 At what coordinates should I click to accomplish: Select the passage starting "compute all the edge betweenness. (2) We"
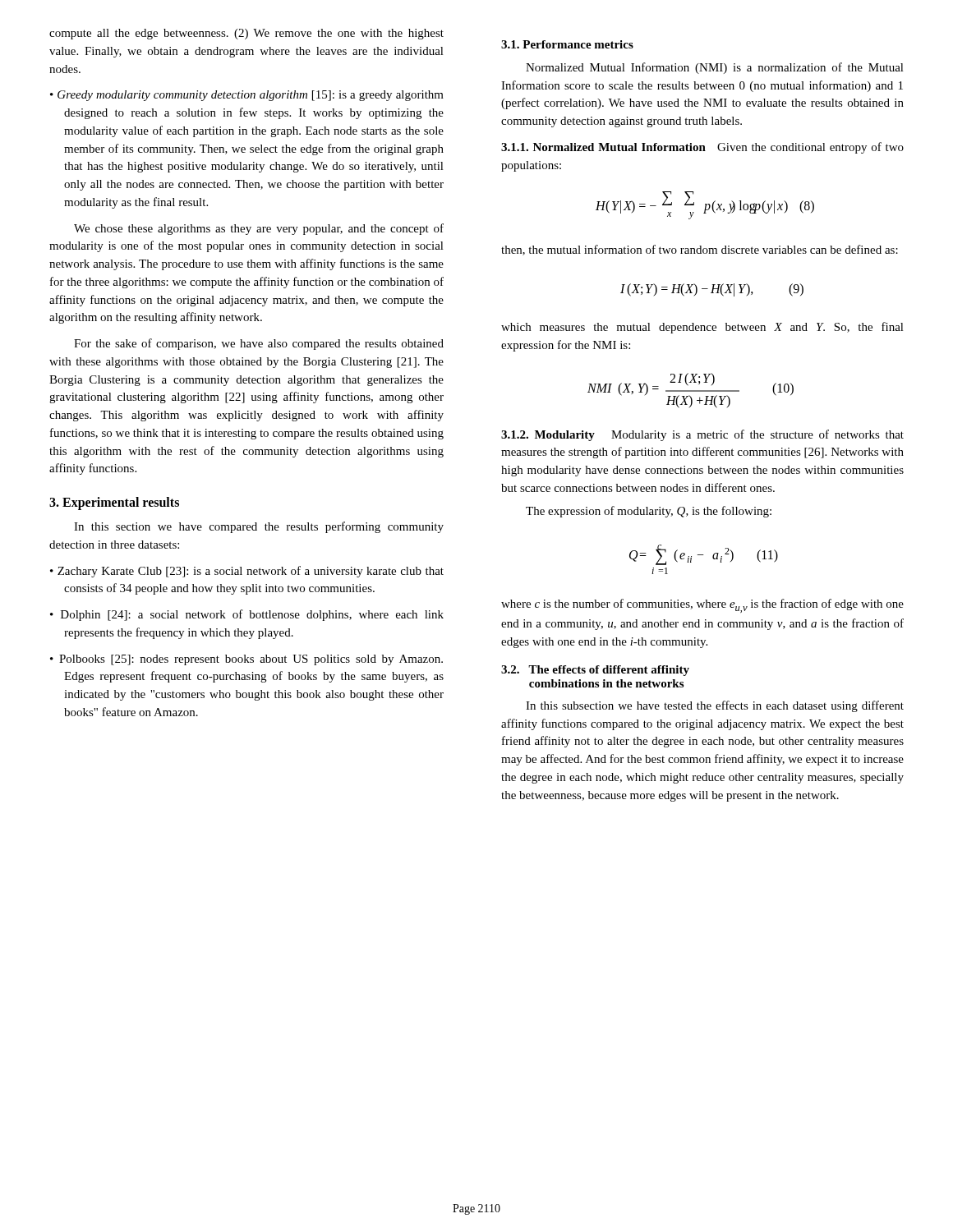[246, 51]
